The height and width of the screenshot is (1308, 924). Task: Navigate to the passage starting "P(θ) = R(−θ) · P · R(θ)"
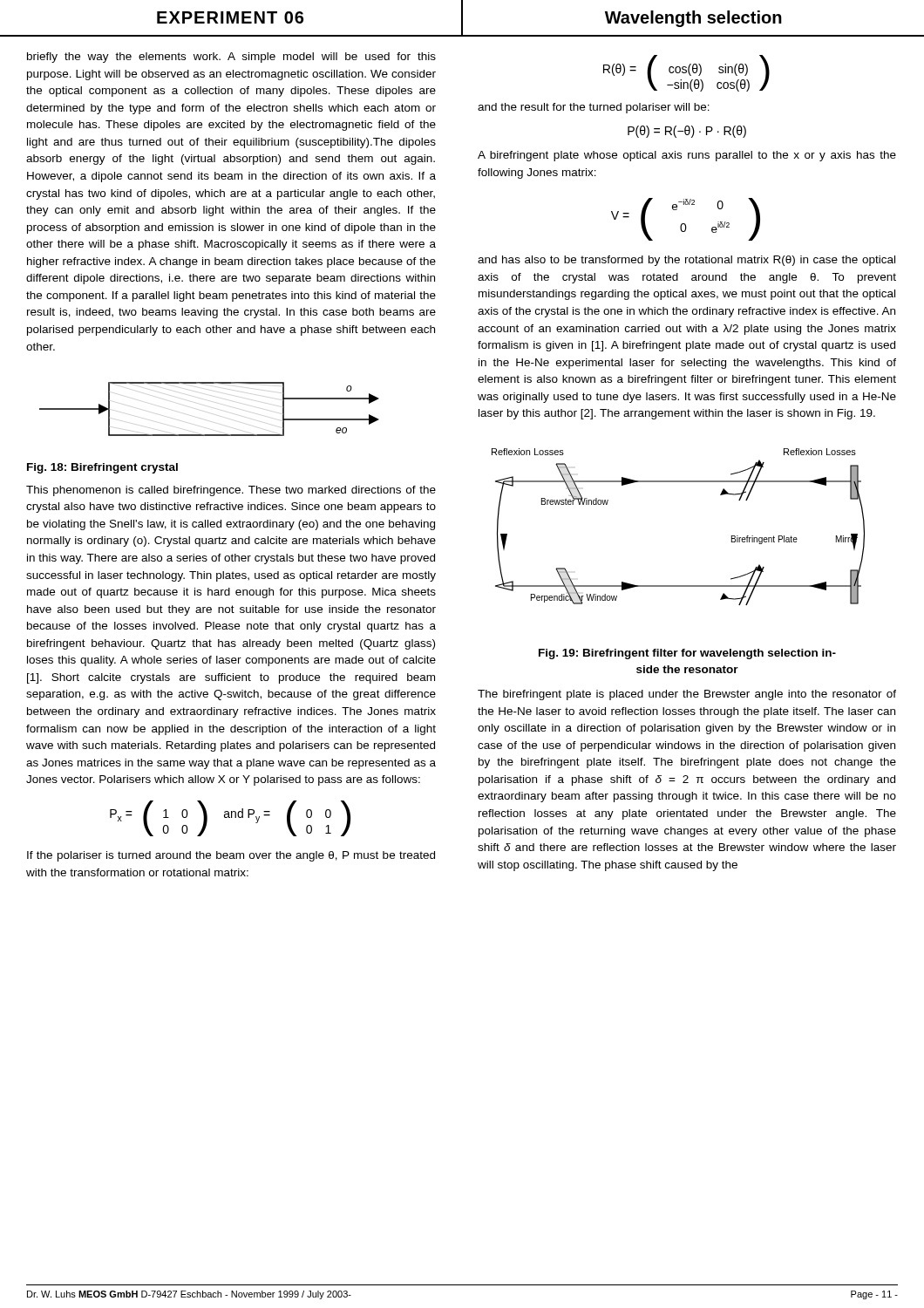pos(687,131)
